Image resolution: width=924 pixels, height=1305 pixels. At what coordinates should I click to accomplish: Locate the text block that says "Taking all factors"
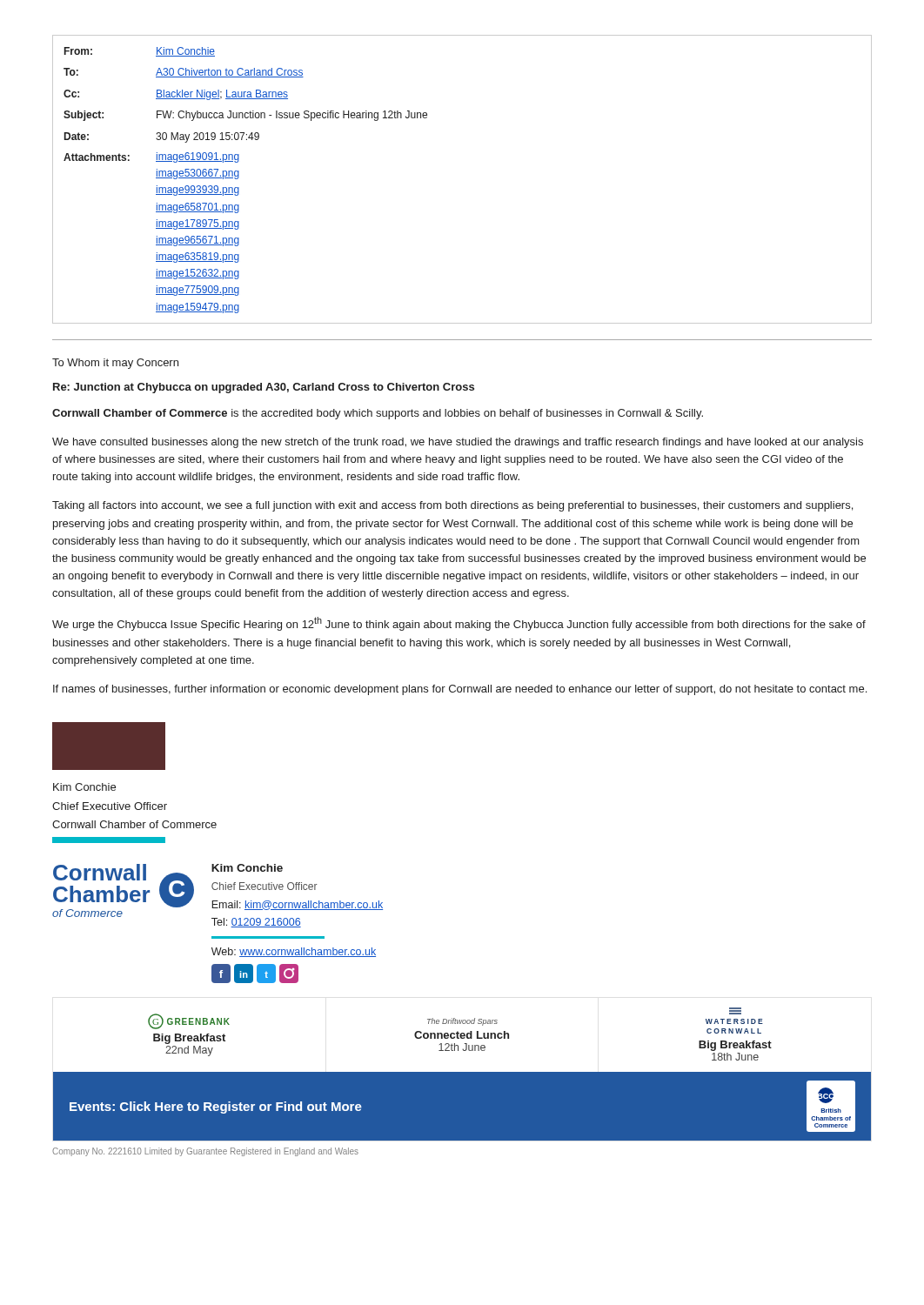point(459,549)
